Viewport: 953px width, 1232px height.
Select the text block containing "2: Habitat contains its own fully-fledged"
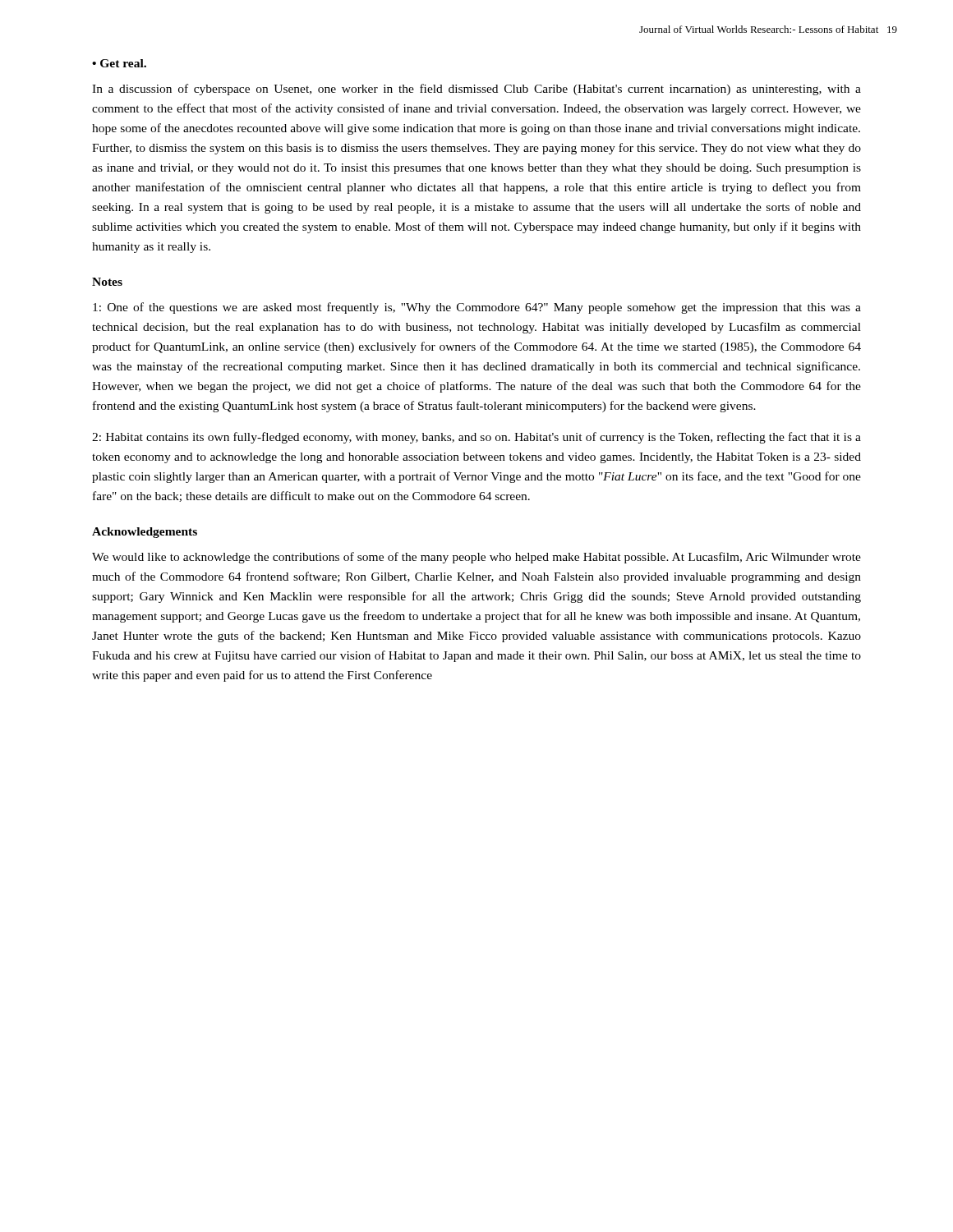(x=476, y=466)
